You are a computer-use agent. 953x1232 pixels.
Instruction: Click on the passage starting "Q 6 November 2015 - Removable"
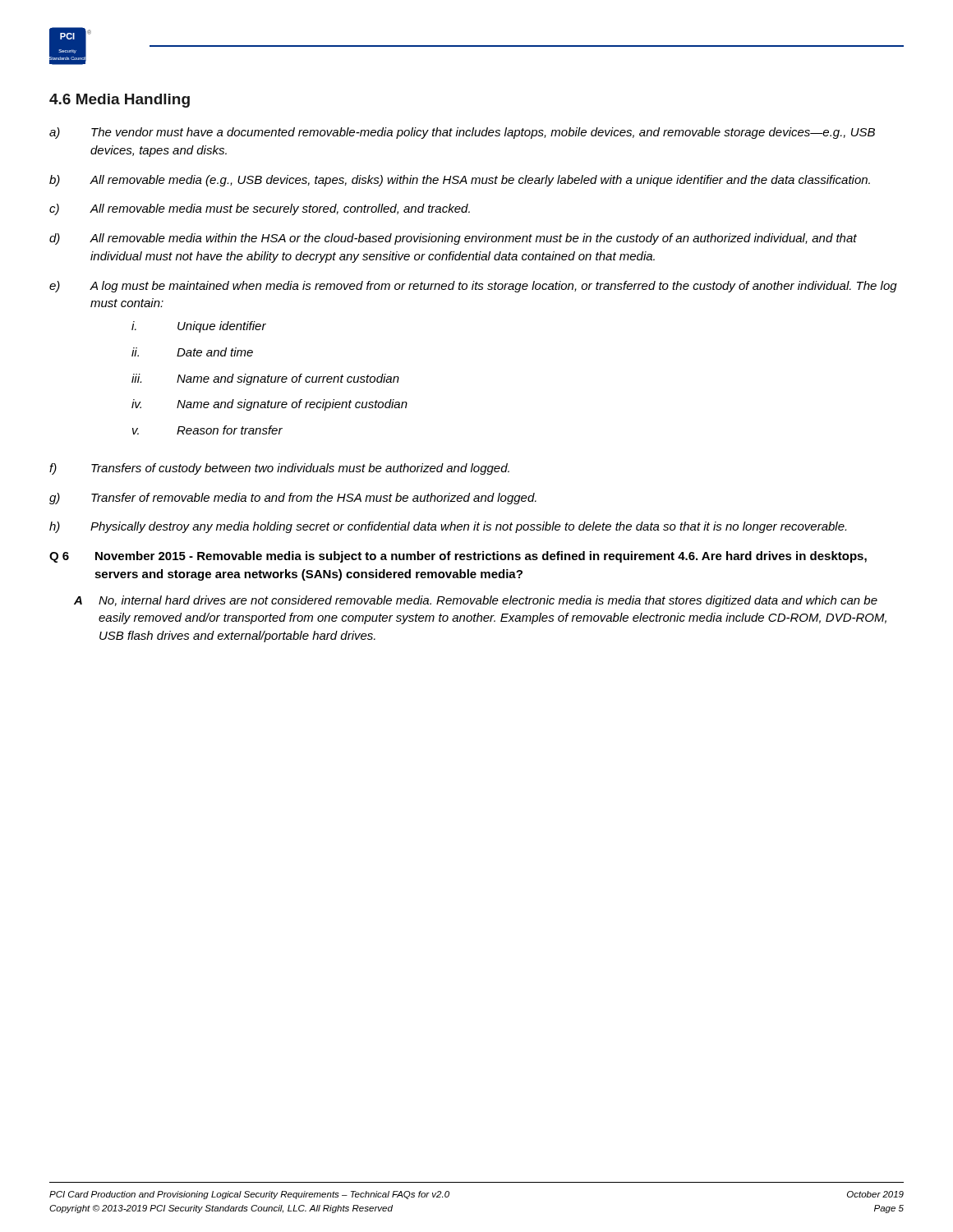476,565
